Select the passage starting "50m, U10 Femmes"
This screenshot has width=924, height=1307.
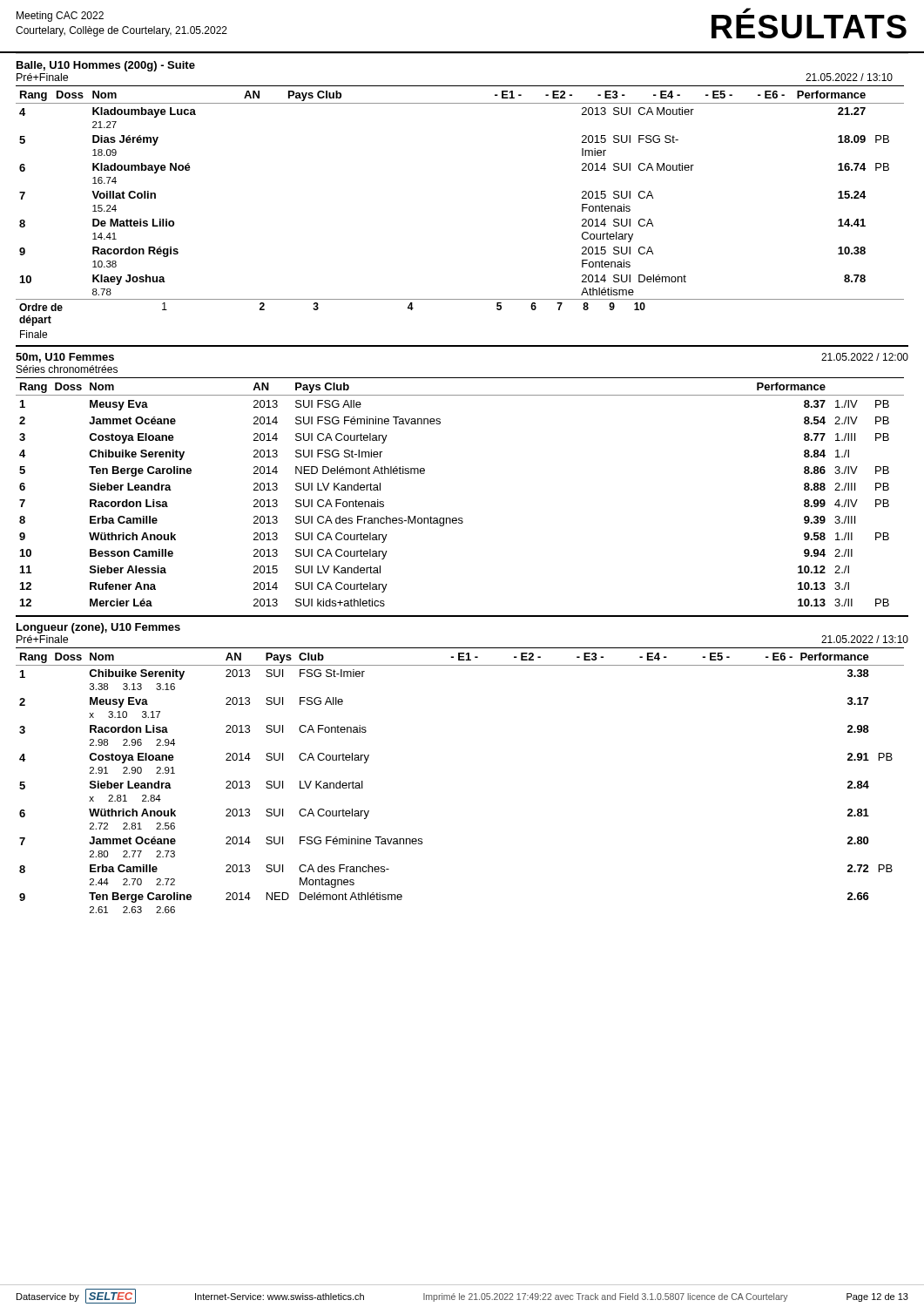pos(65,357)
